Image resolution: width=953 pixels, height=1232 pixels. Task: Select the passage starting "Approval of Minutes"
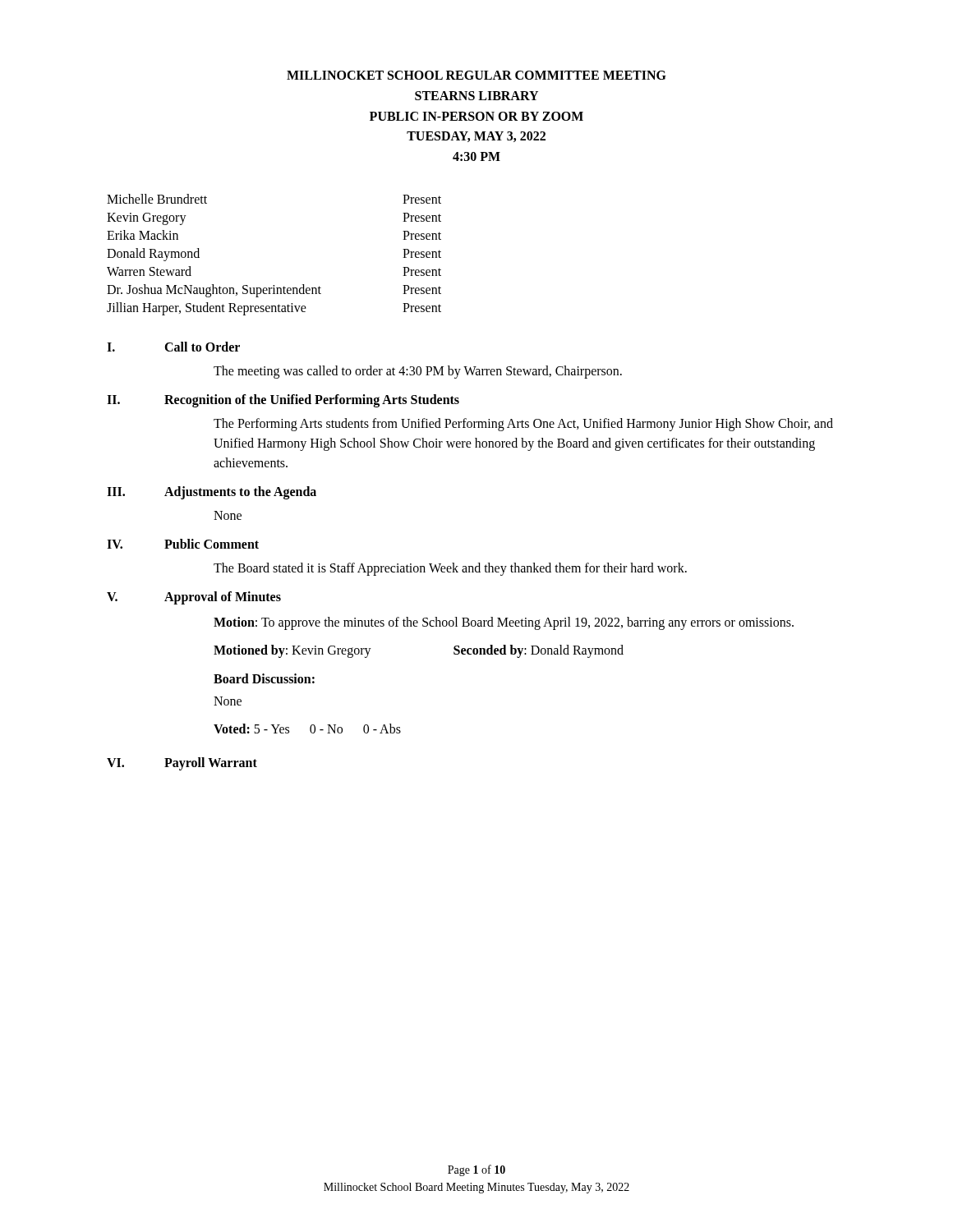coord(223,597)
